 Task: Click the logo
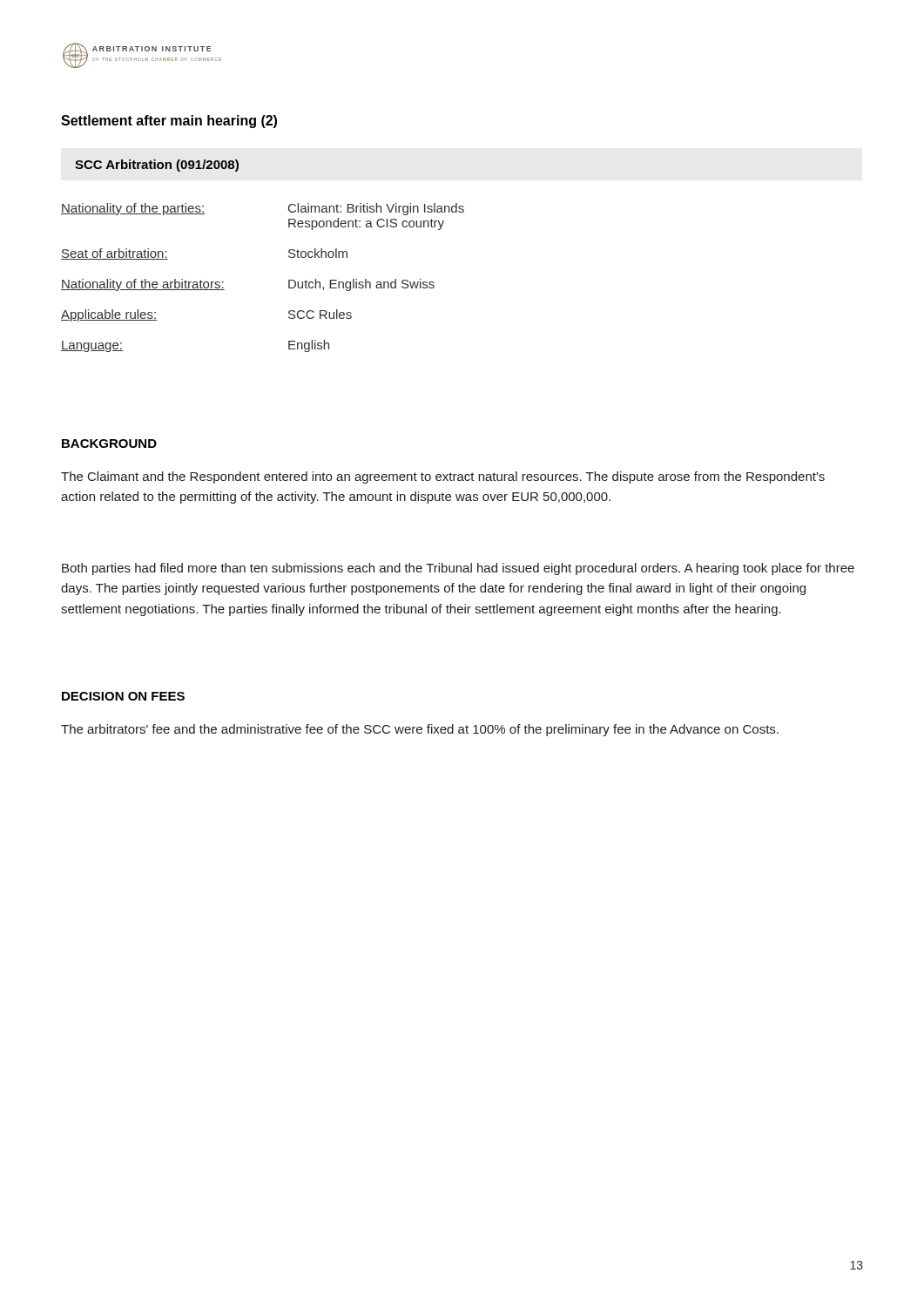tap(157, 56)
